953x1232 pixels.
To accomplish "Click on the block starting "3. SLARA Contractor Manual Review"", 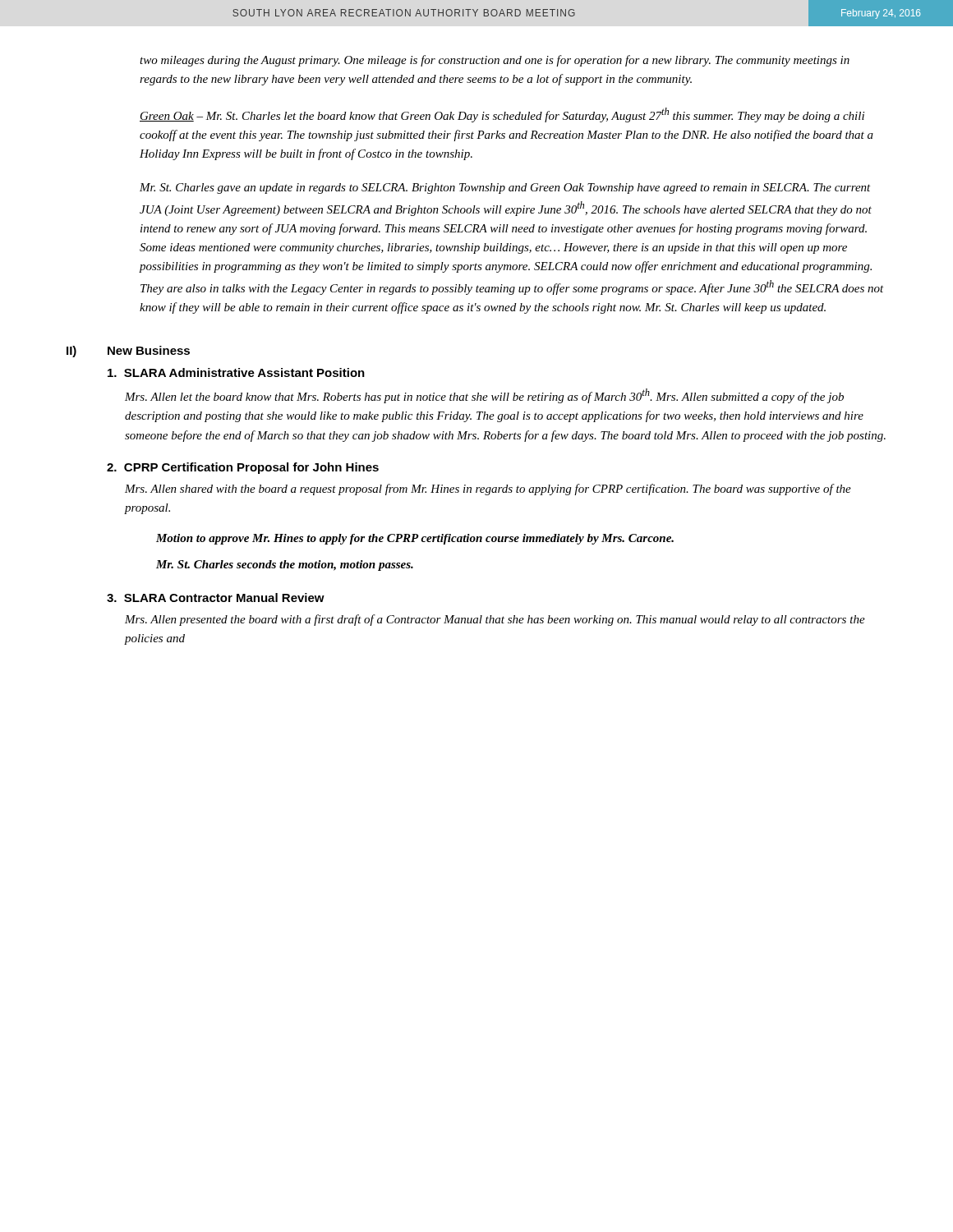I will pos(215,597).
